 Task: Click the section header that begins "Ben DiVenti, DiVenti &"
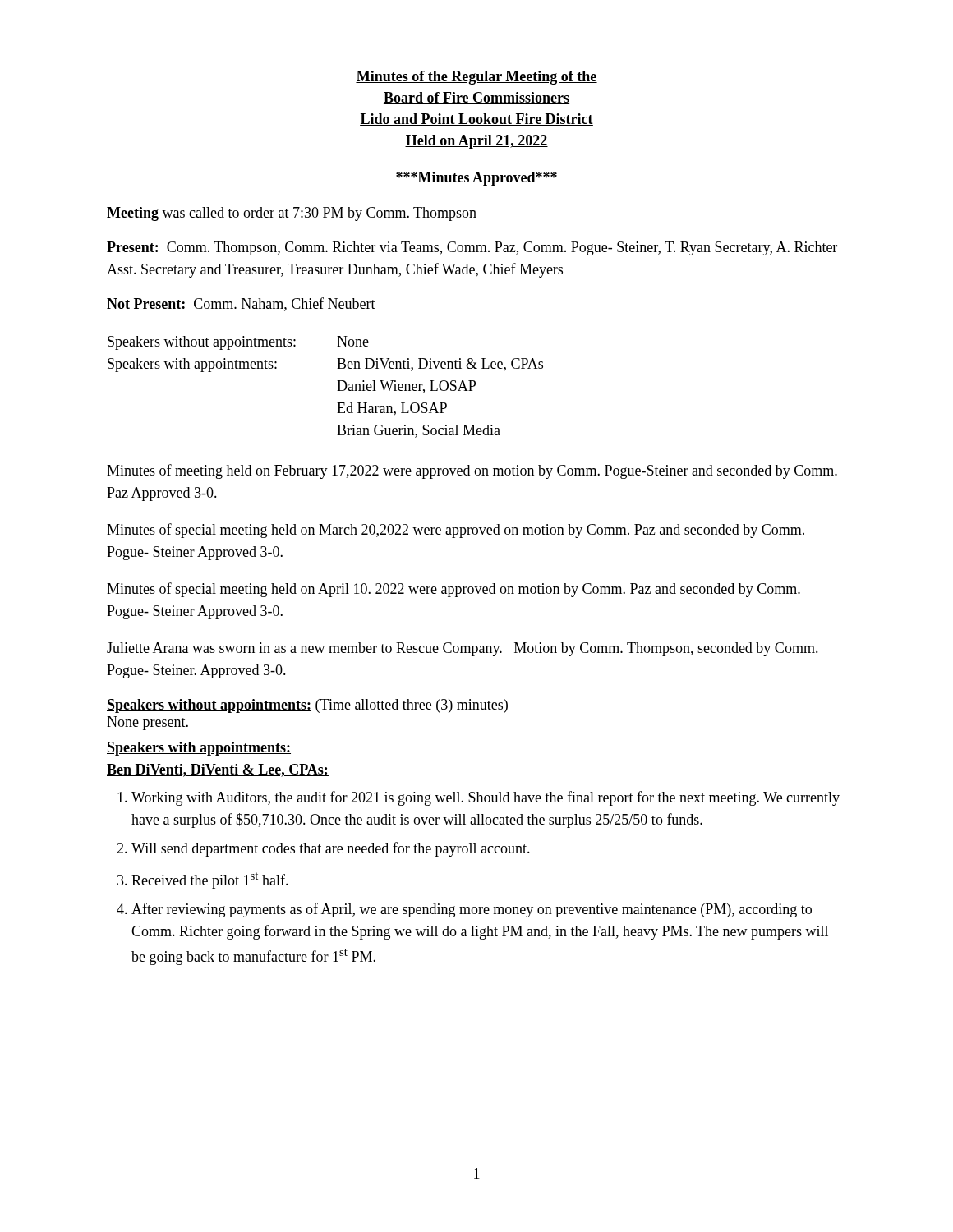[218, 770]
